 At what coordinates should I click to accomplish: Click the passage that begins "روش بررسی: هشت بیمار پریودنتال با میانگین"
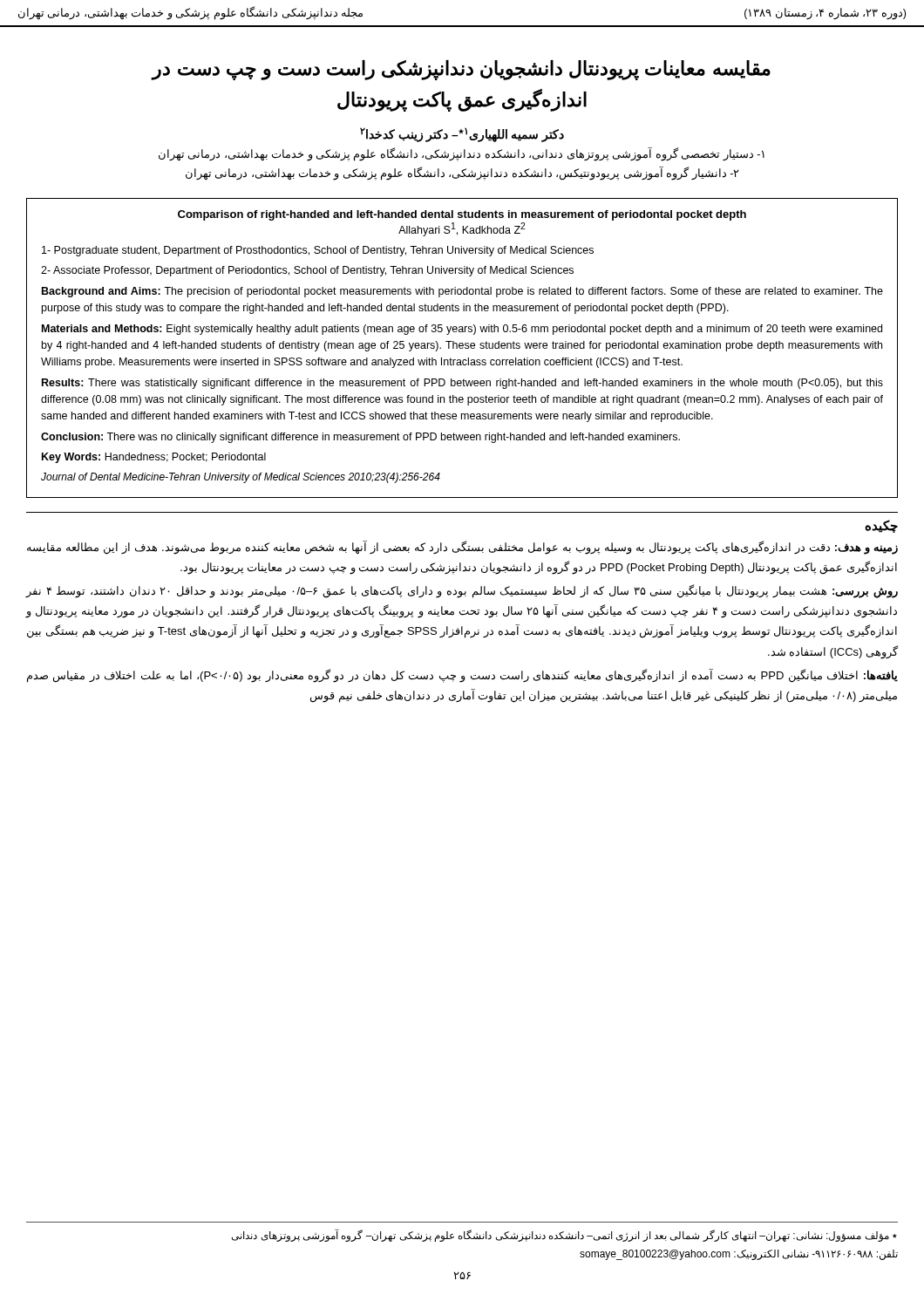[x=462, y=621]
